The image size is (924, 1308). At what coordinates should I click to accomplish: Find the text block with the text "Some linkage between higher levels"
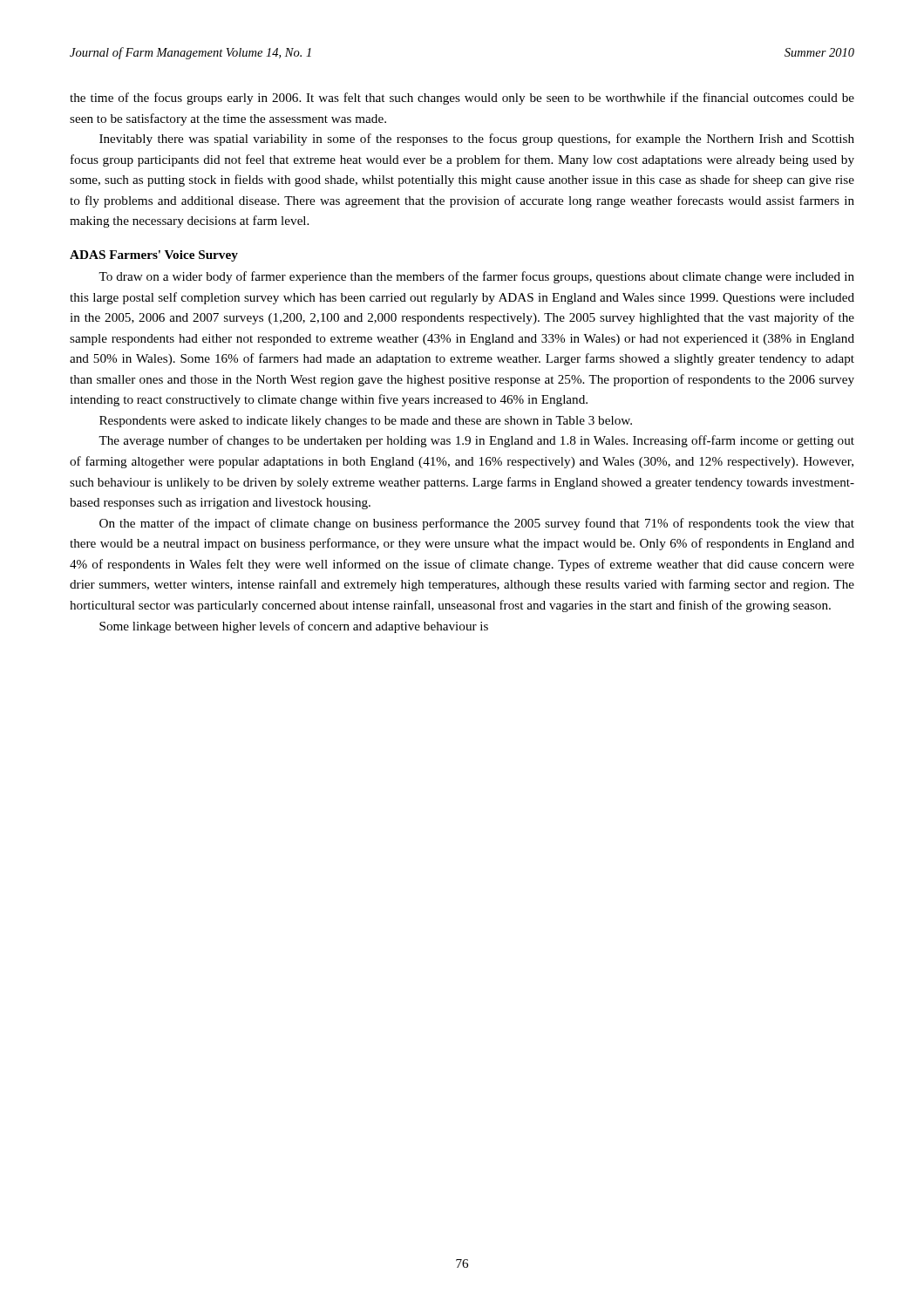[x=462, y=625]
